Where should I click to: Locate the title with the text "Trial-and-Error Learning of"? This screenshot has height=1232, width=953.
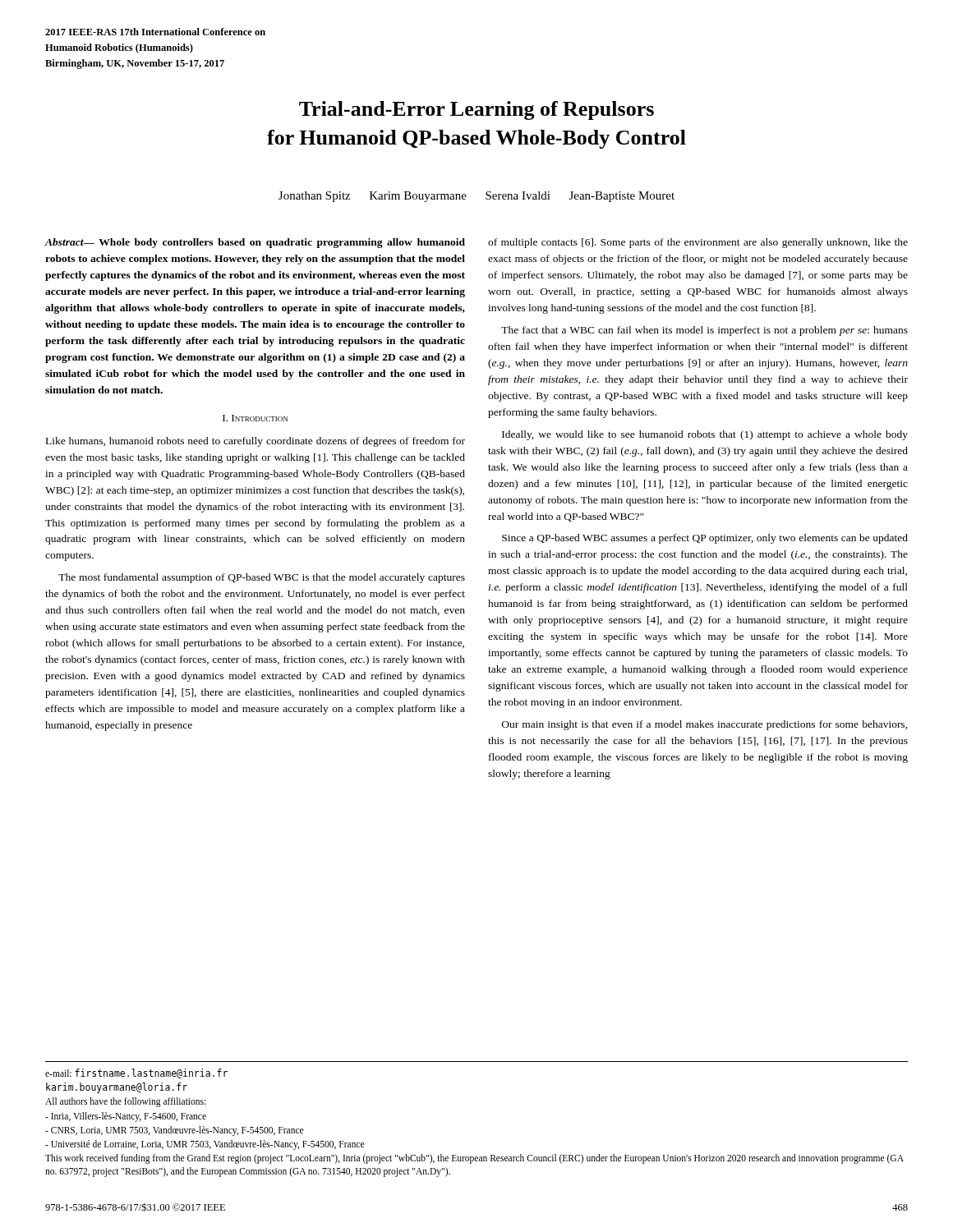pos(476,123)
